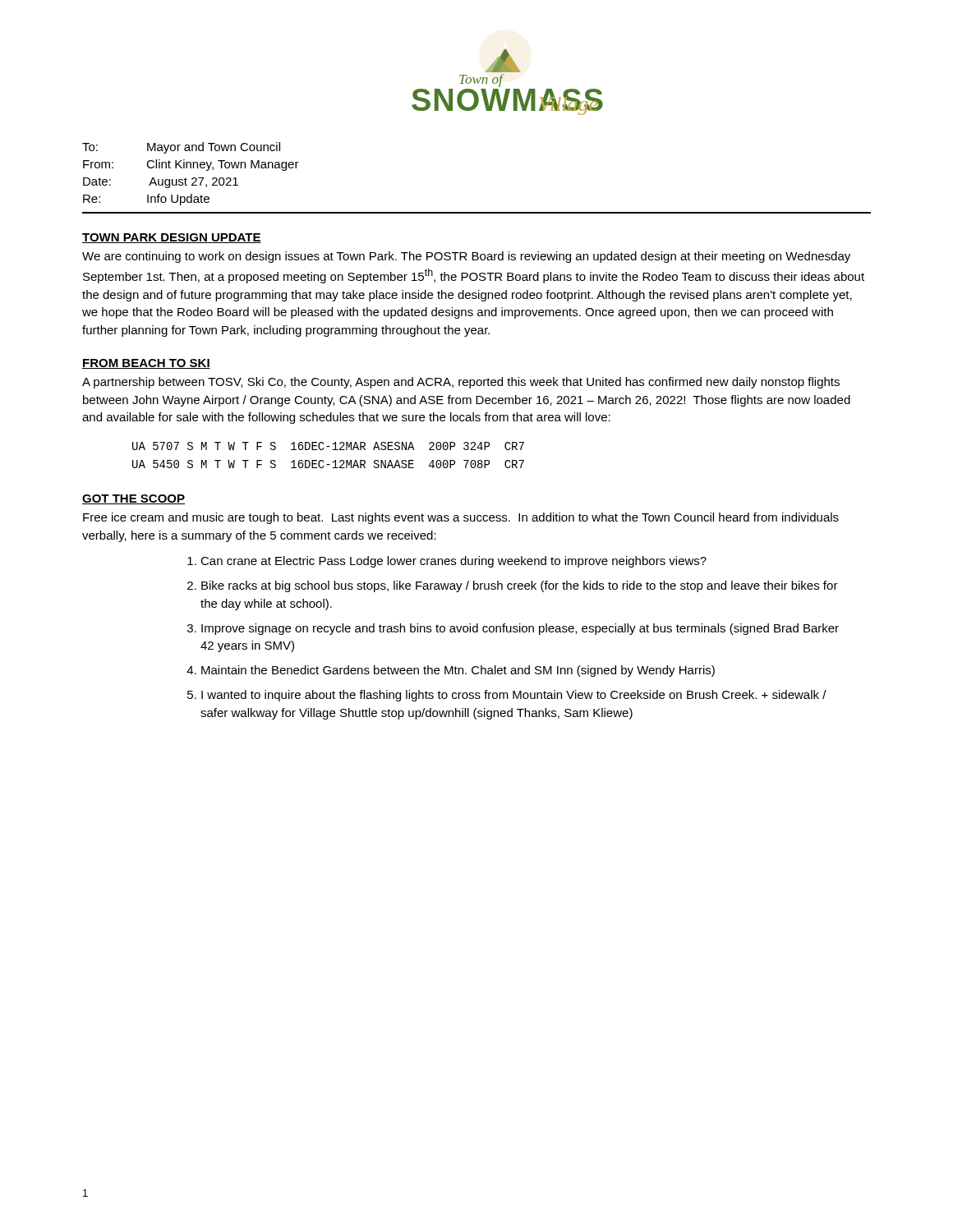Click the passage that begins "Can crane at Electric Pass Lodge"

click(454, 561)
